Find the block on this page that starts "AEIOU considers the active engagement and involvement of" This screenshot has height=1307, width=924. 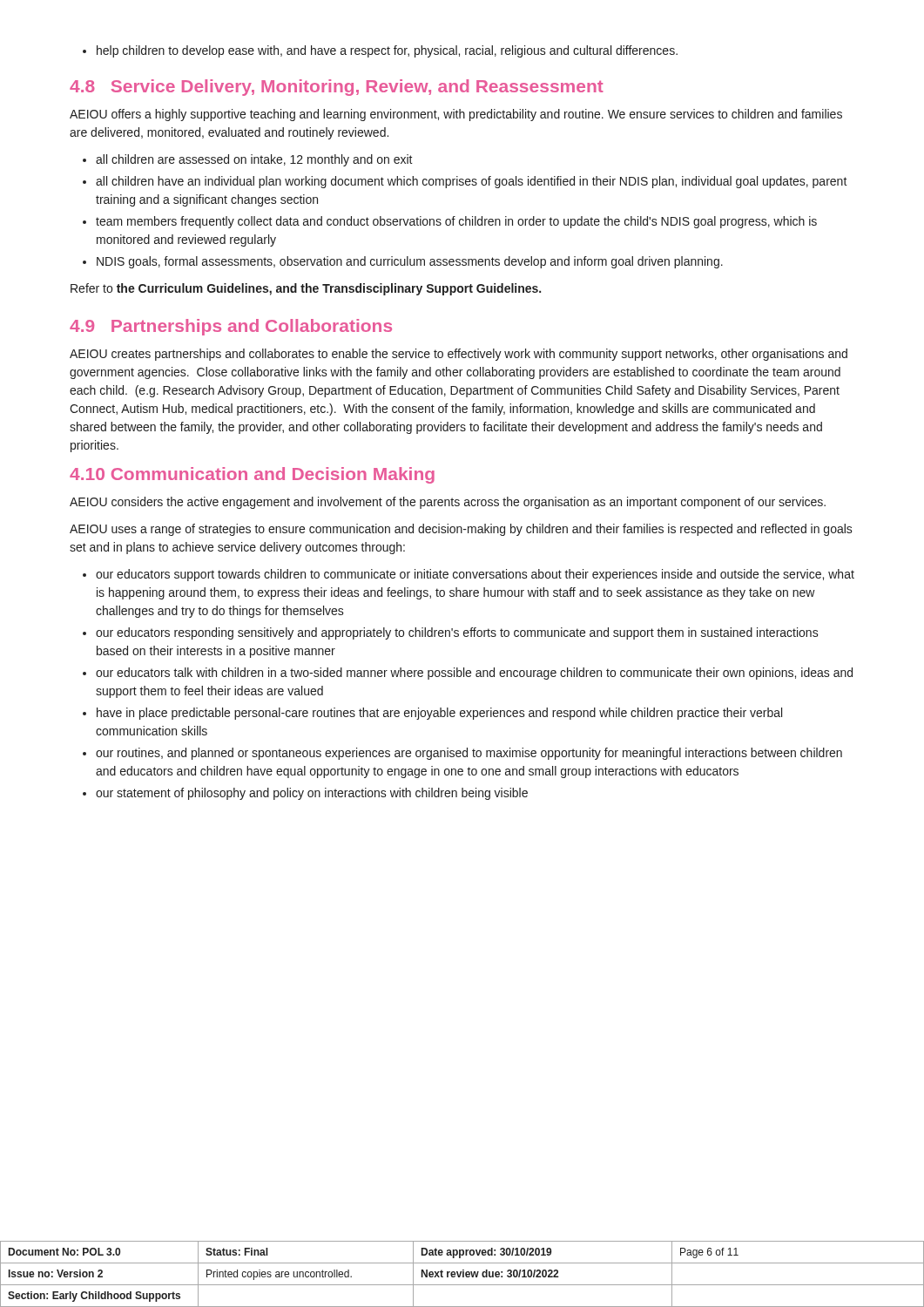pos(462,502)
